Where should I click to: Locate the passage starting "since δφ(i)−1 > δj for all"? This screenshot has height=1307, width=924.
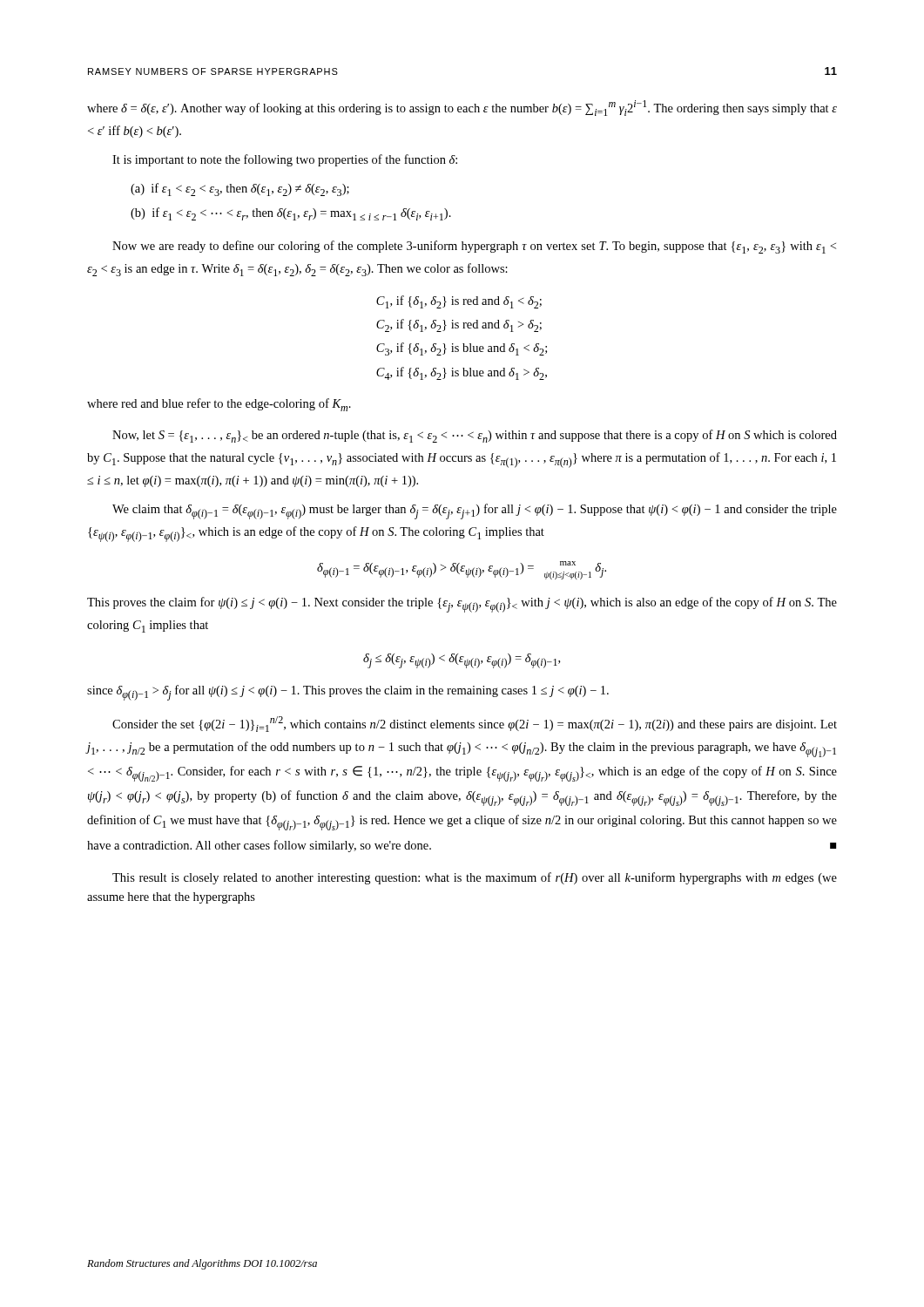pos(348,692)
